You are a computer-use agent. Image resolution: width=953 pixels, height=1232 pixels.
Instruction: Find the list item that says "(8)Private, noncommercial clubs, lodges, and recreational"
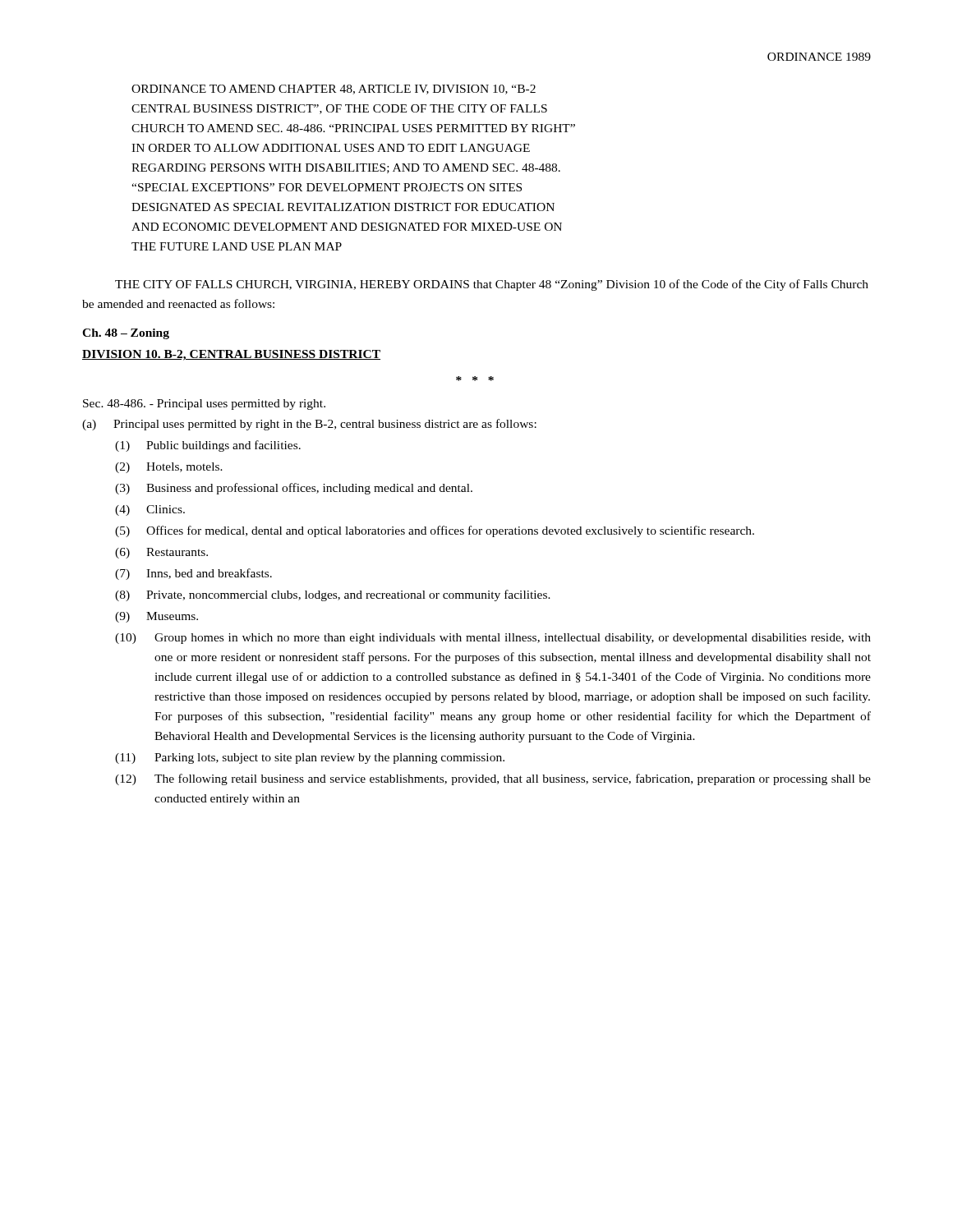[333, 595]
